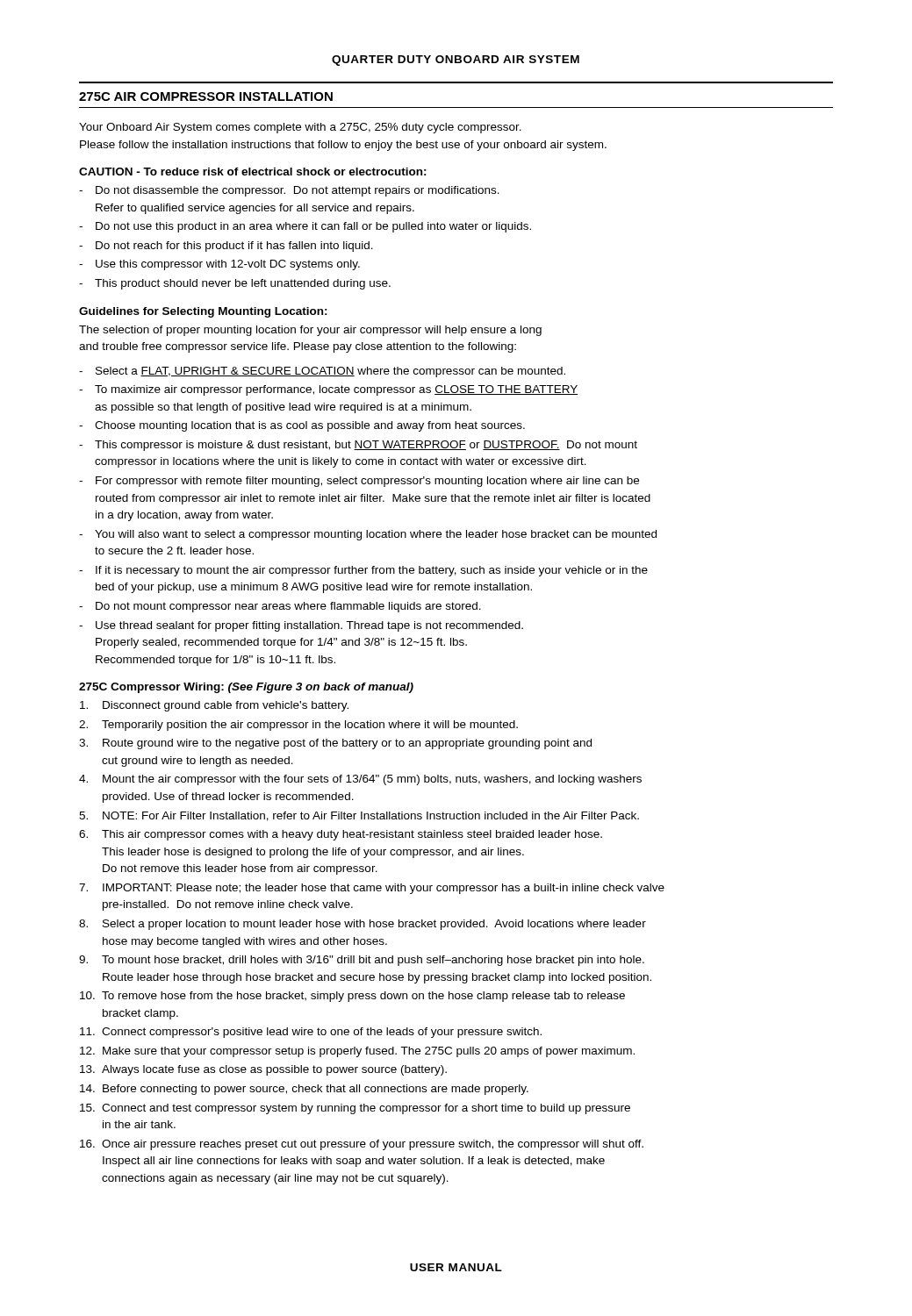The width and height of the screenshot is (912, 1316).
Task: Select the passage starting "2. Temporarily position the air"
Action: pyautogui.click(x=456, y=724)
